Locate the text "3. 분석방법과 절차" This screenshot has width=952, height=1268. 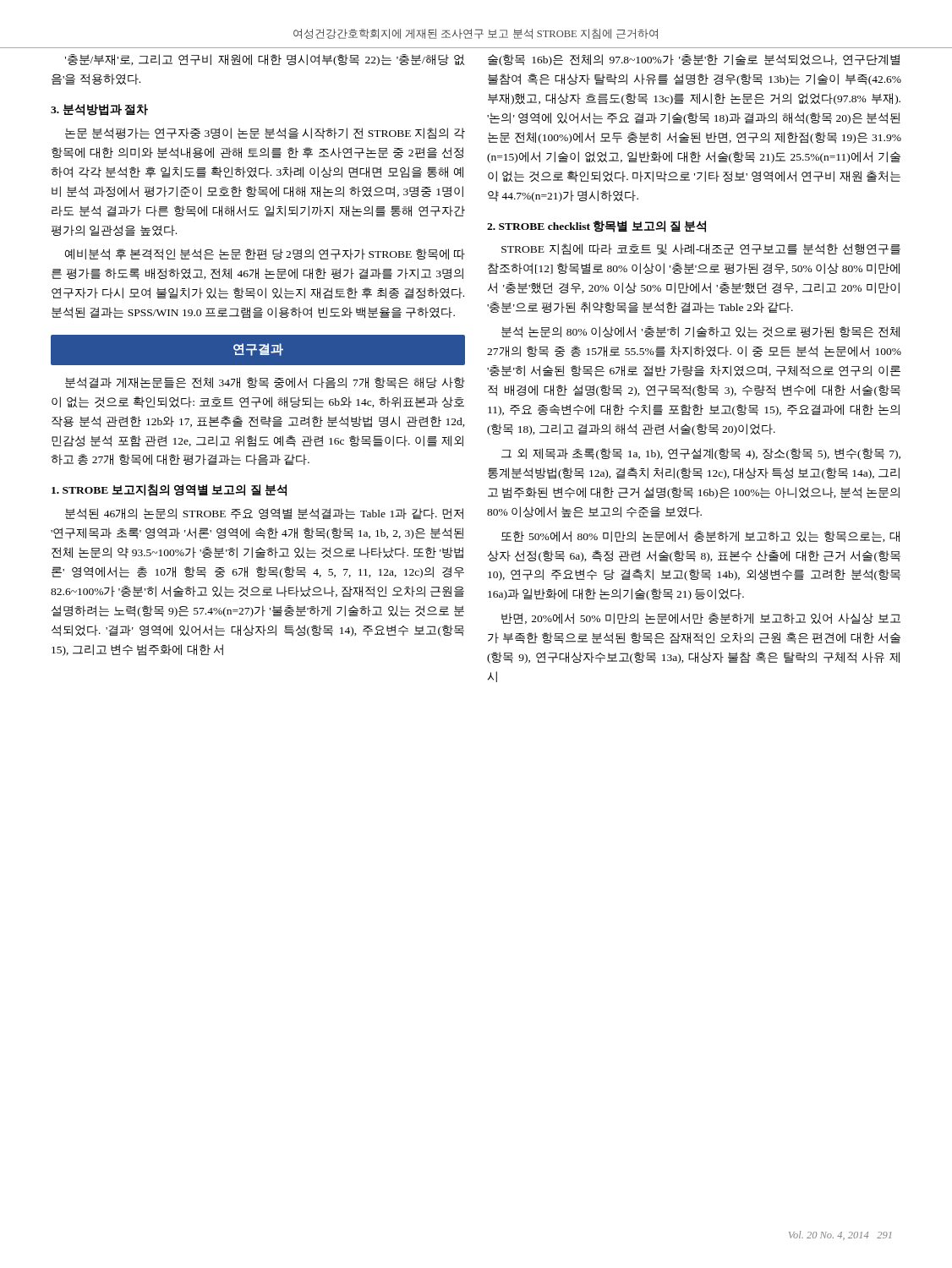pyautogui.click(x=99, y=109)
